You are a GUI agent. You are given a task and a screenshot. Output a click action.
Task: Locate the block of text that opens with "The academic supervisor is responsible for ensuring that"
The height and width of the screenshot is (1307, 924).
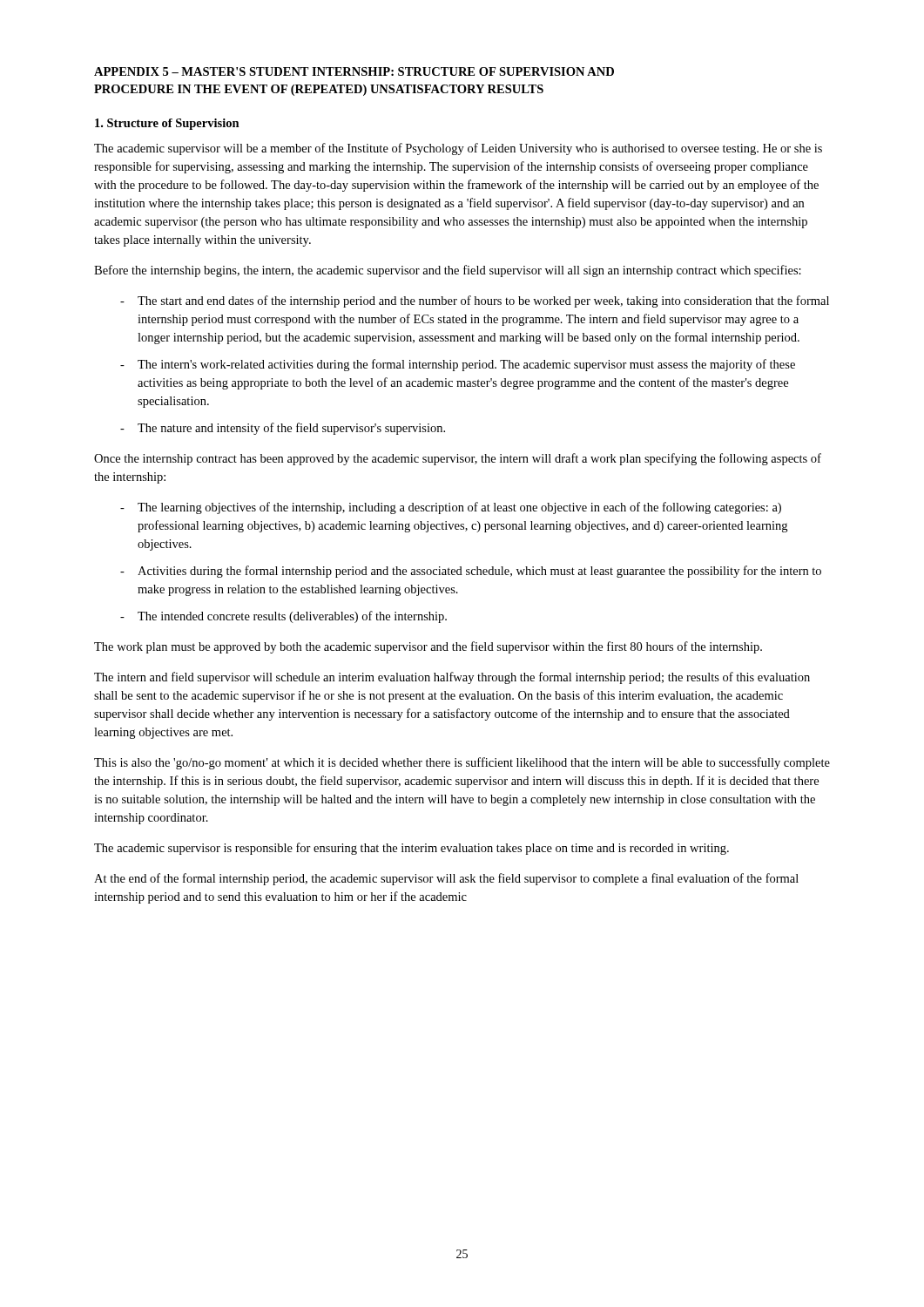click(x=412, y=848)
